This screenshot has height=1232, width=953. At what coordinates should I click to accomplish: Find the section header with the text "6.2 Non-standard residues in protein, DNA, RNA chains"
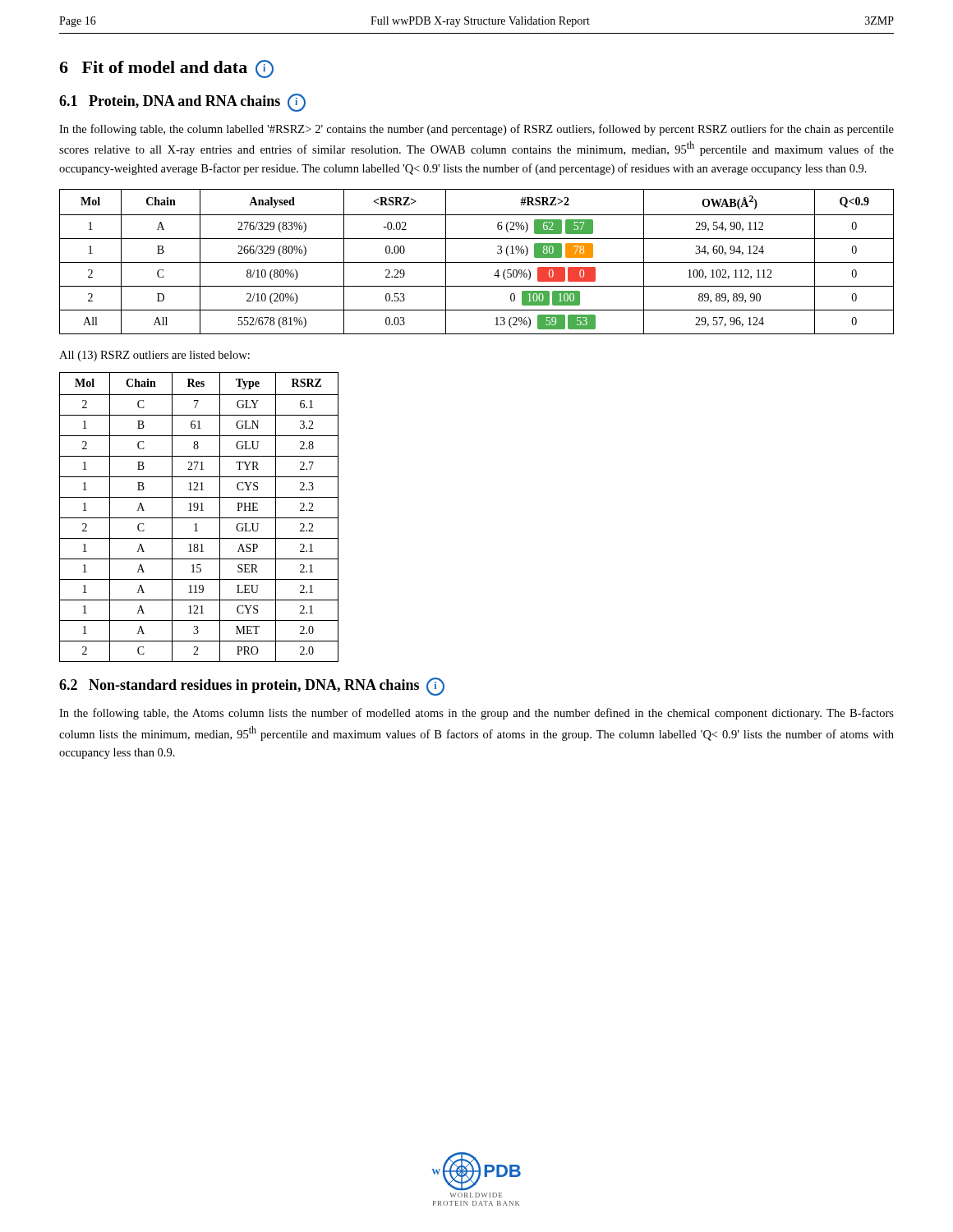point(252,687)
